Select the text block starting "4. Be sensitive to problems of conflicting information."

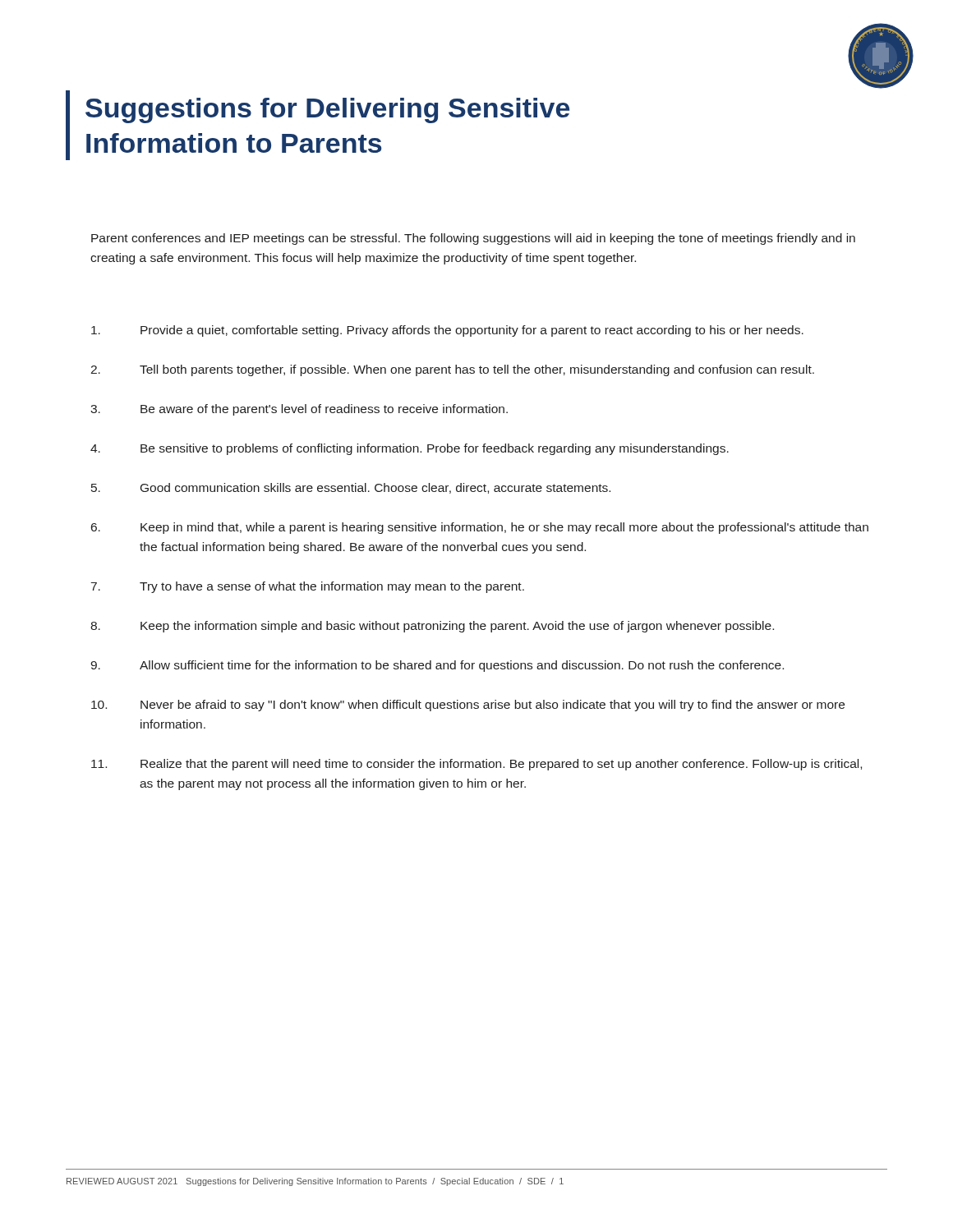481,448
